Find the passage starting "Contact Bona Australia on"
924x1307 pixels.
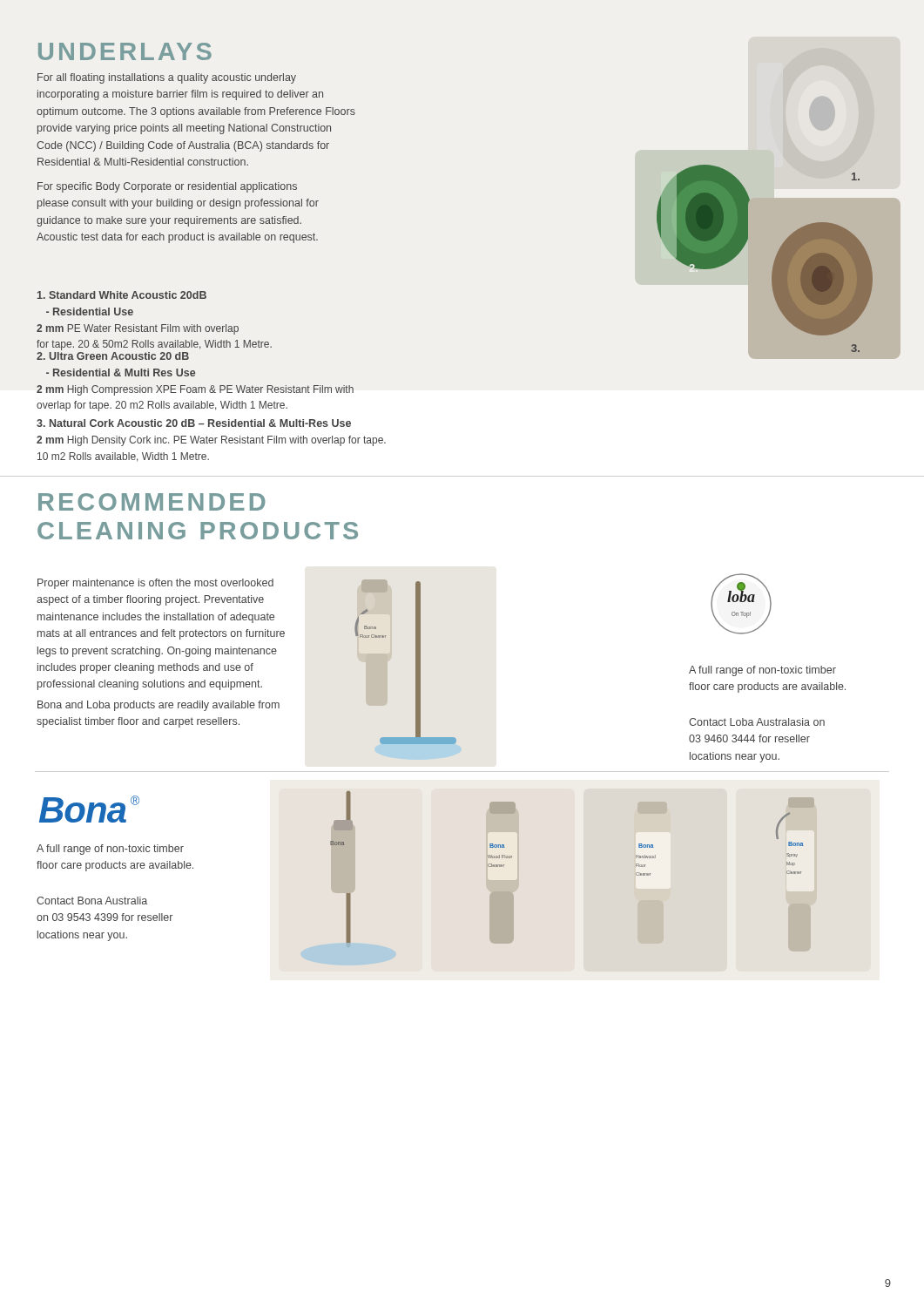[x=105, y=918]
